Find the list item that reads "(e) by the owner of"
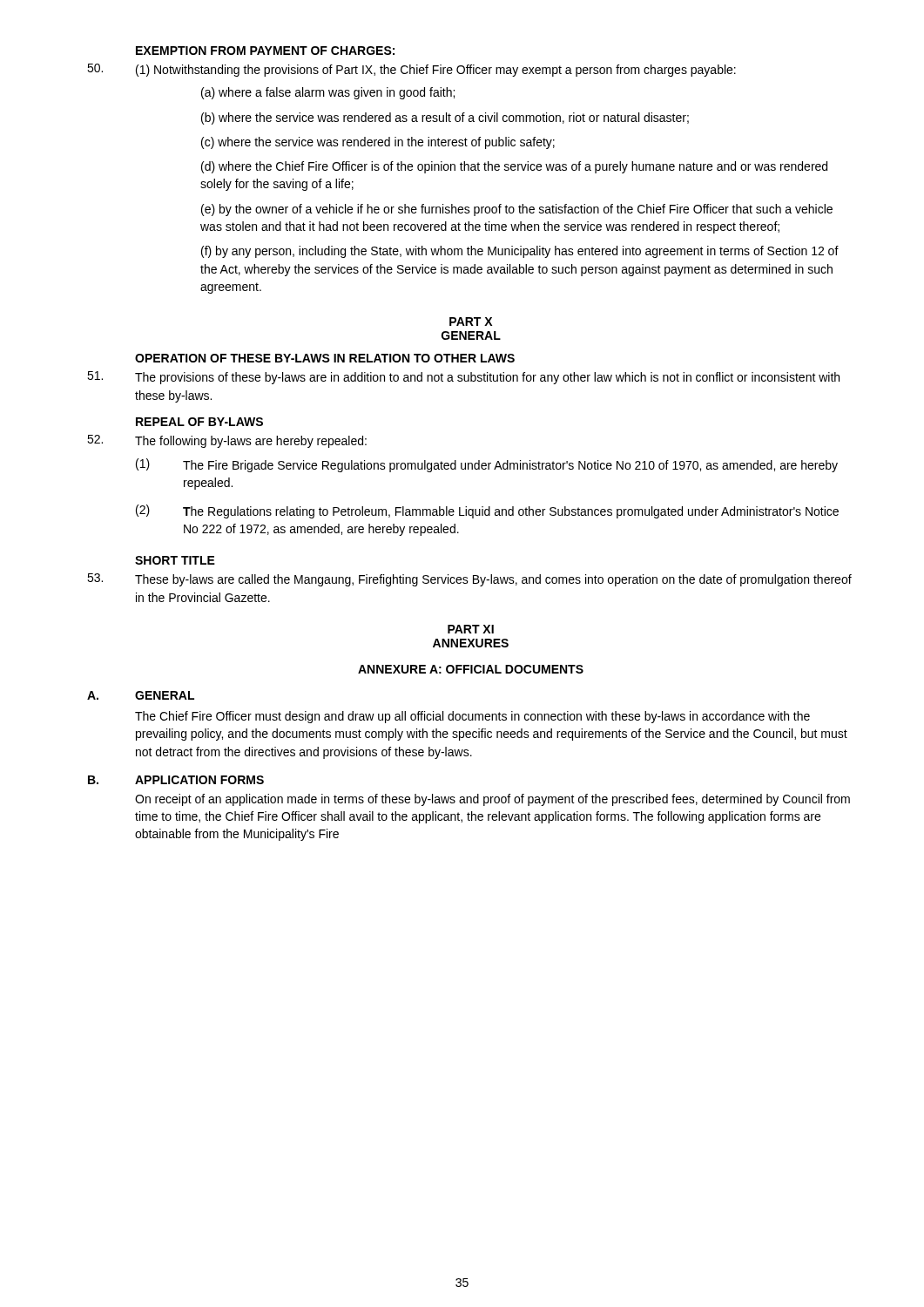Screen dimensions: 1307x924 (517, 218)
